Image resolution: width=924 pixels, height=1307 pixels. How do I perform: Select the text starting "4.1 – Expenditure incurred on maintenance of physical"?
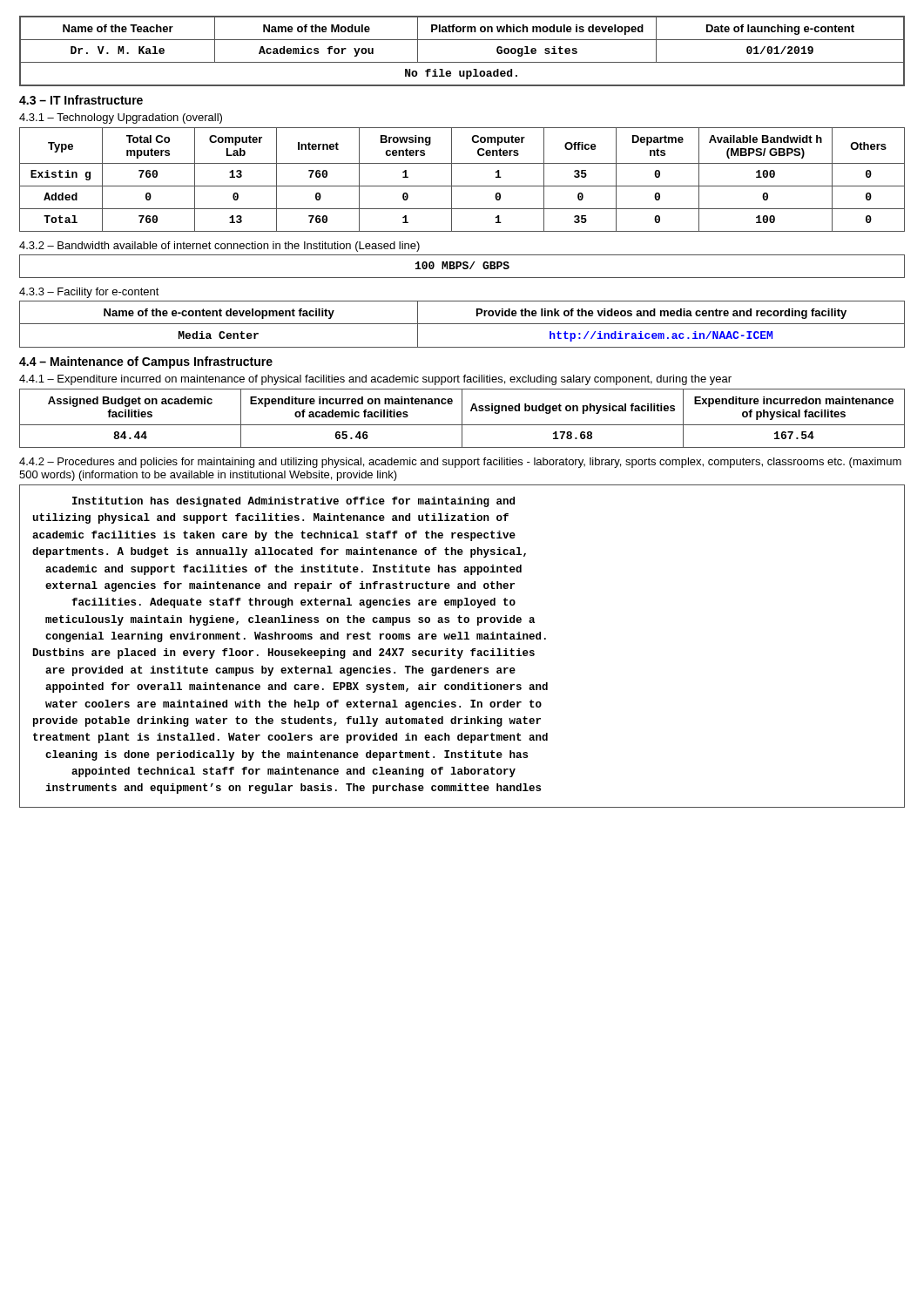(375, 379)
